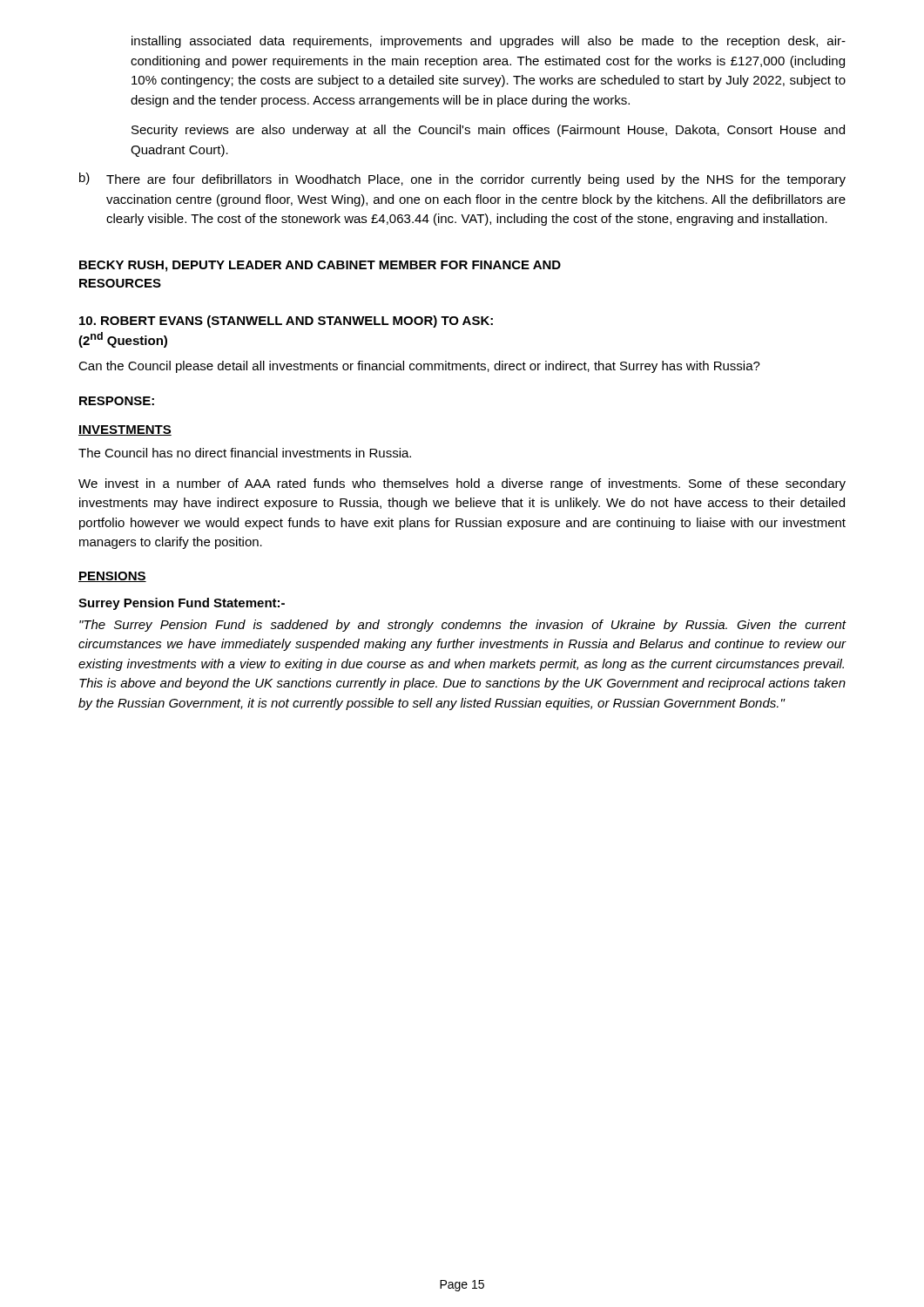This screenshot has height=1307, width=924.
Task: Select the element starting "10. ROBERT EVANS (STANWELL AND STANWELL"
Action: click(x=286, y=330)
